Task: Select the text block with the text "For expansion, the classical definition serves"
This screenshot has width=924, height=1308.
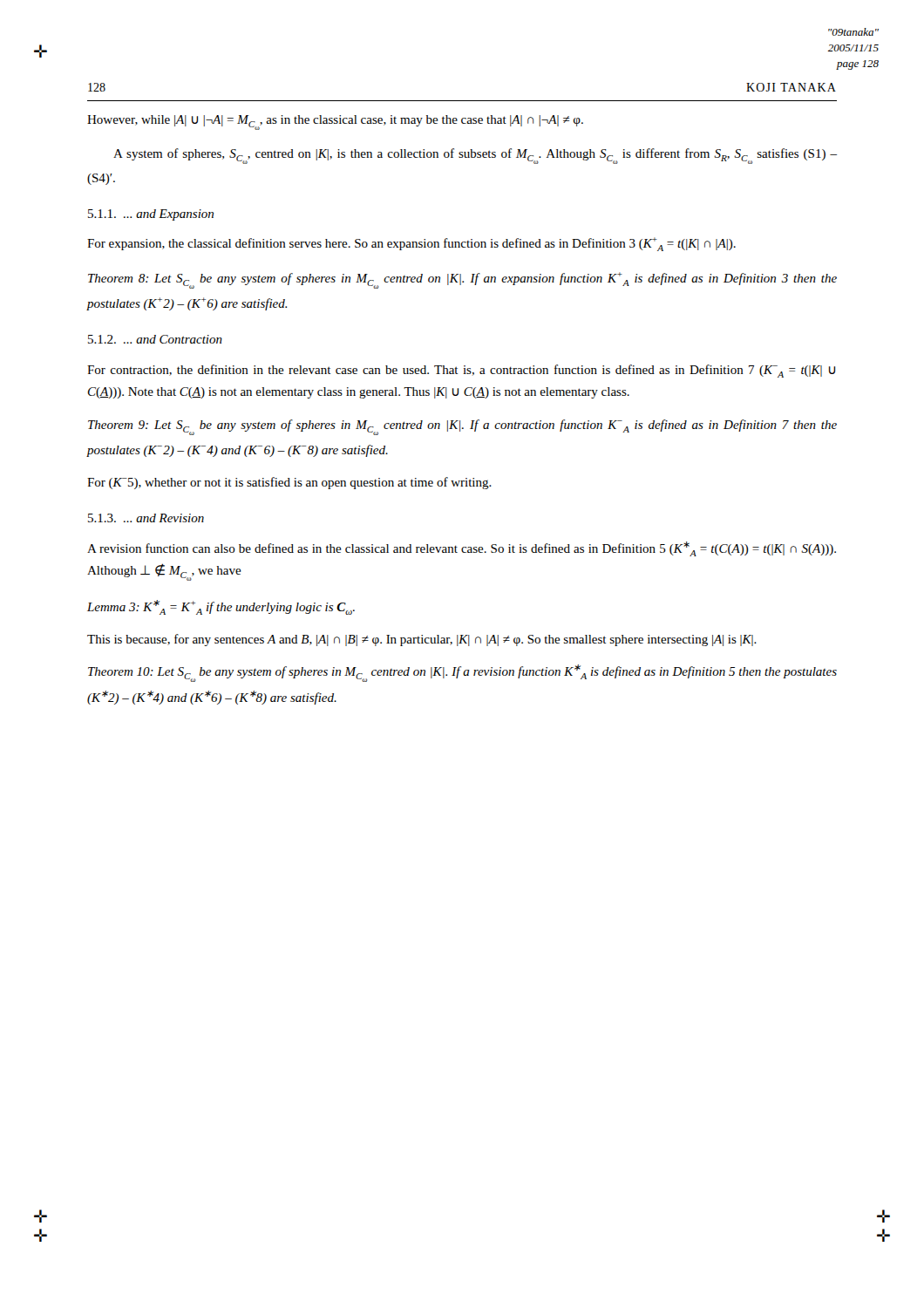Action: click(x=412, y=244)
